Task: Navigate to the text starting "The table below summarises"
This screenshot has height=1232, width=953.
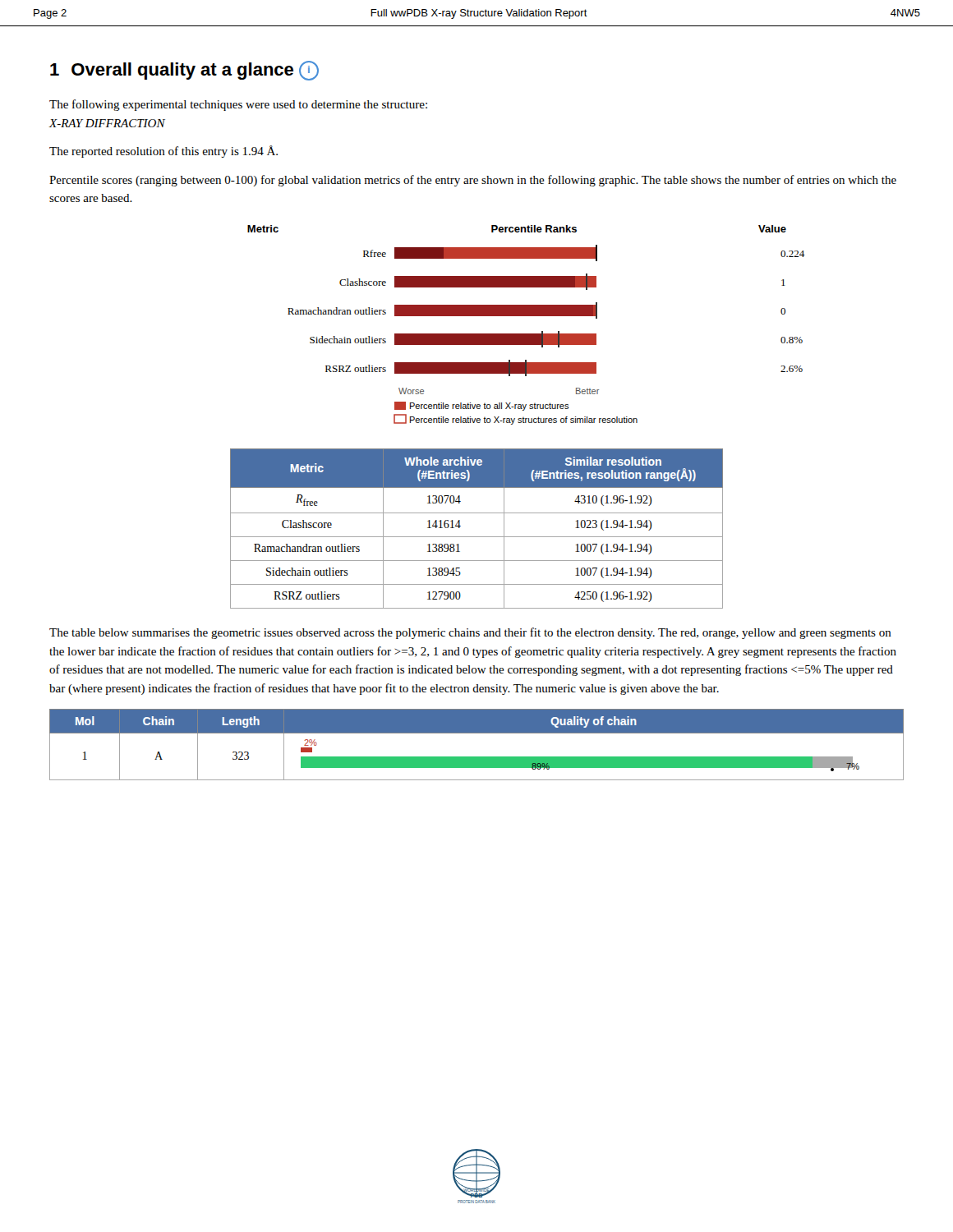Action: point(476,661)
